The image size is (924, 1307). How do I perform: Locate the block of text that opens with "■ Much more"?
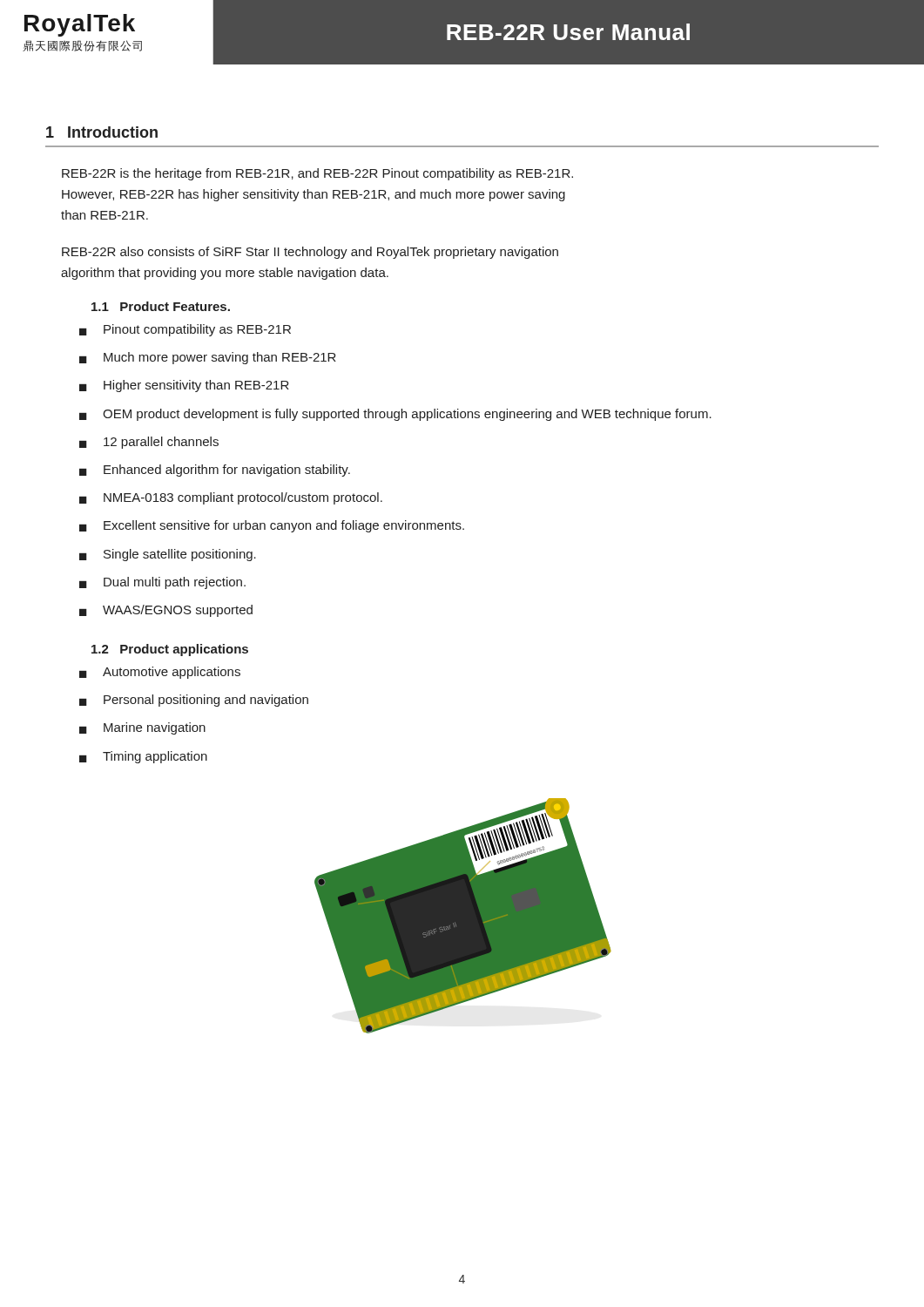point(208,358)
